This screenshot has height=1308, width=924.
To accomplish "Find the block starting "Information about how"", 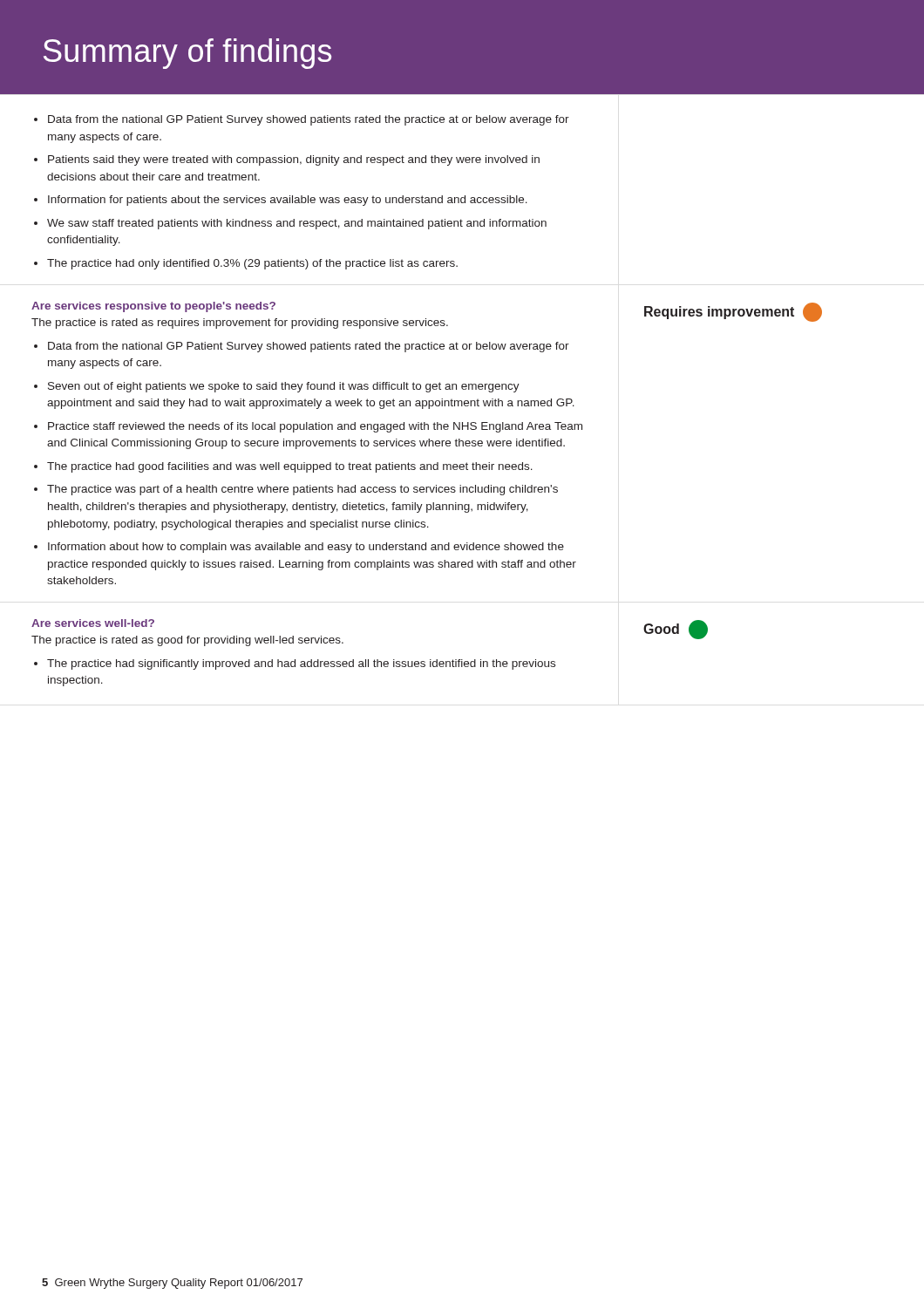I will (x=309, y=564).
